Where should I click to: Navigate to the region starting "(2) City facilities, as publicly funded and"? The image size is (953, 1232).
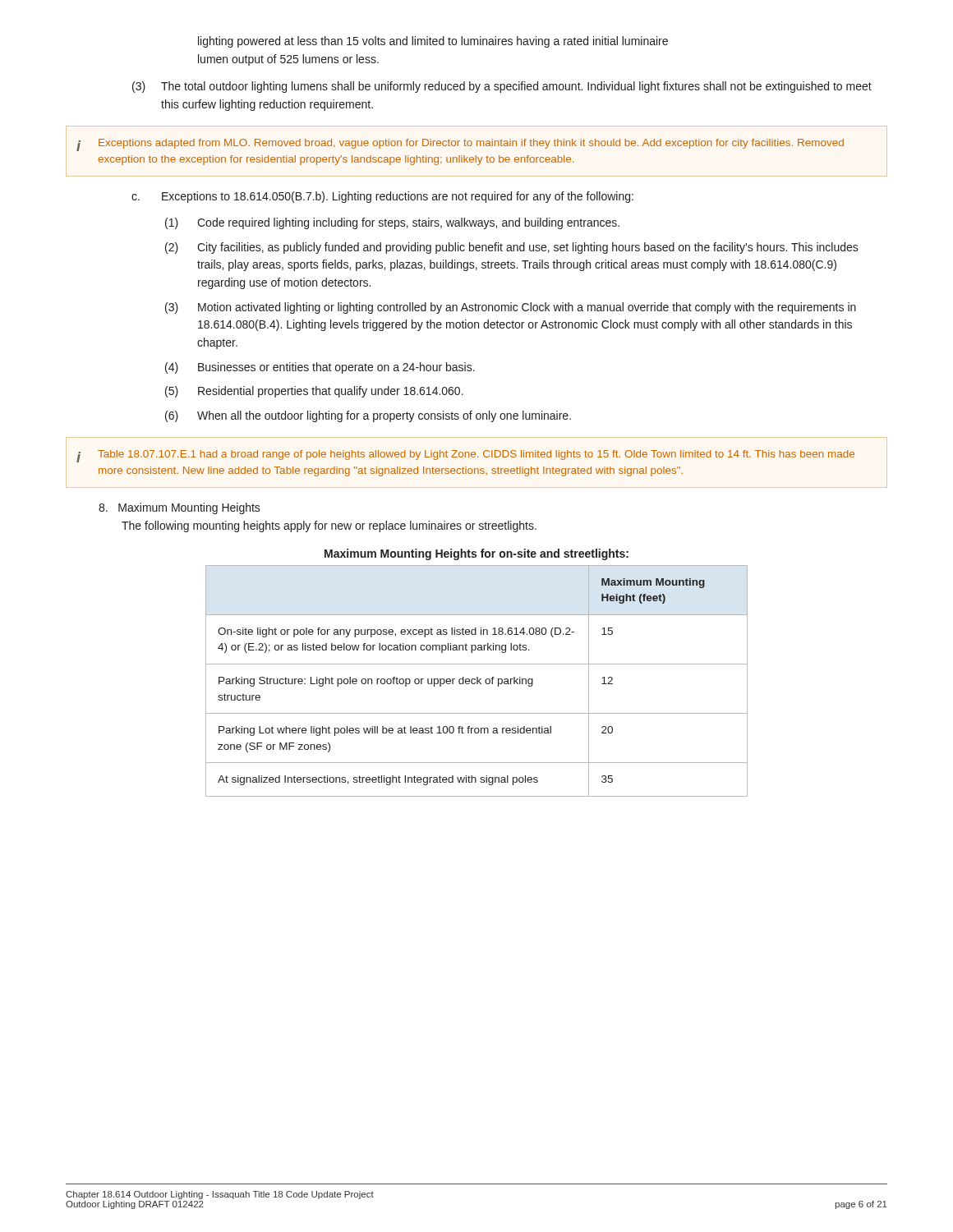tap(526, 265)
